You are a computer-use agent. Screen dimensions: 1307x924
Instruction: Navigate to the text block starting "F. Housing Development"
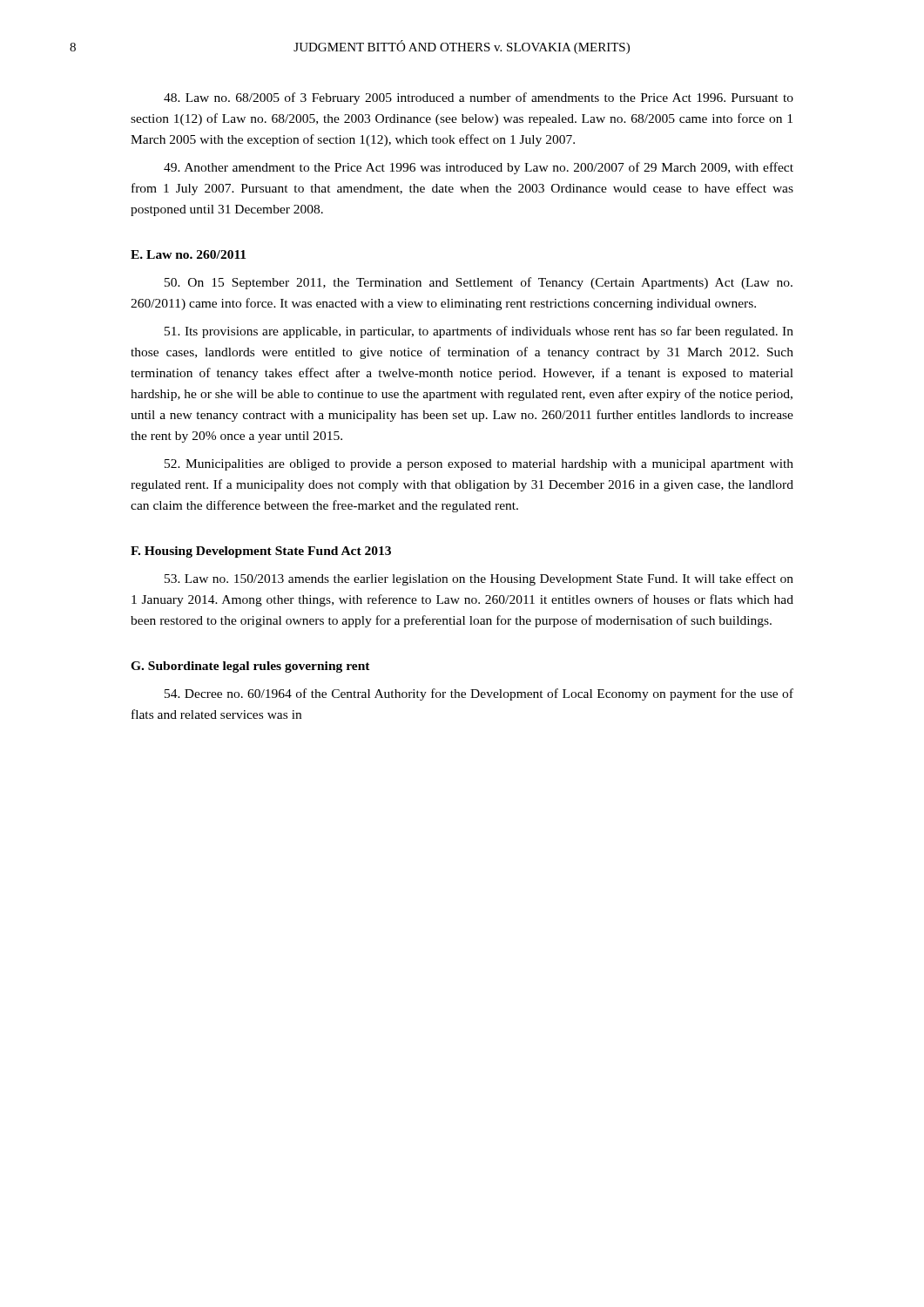pyautogui.click(x=261, y=552)
